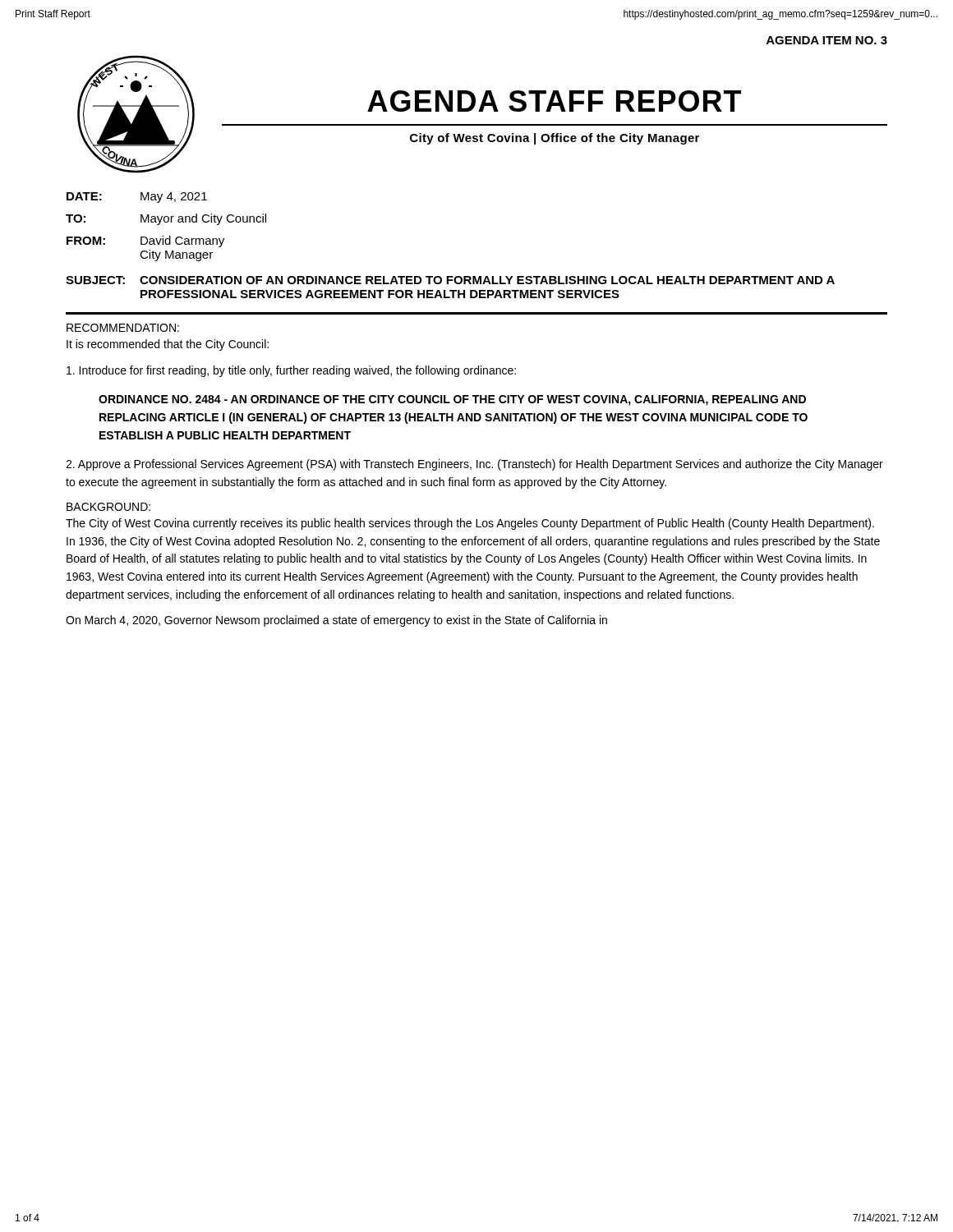Locate the passage starting "Approve a Professional"
Image resolution: width=953 pixels, height=1232 pixels.
[x=474, y=473]
